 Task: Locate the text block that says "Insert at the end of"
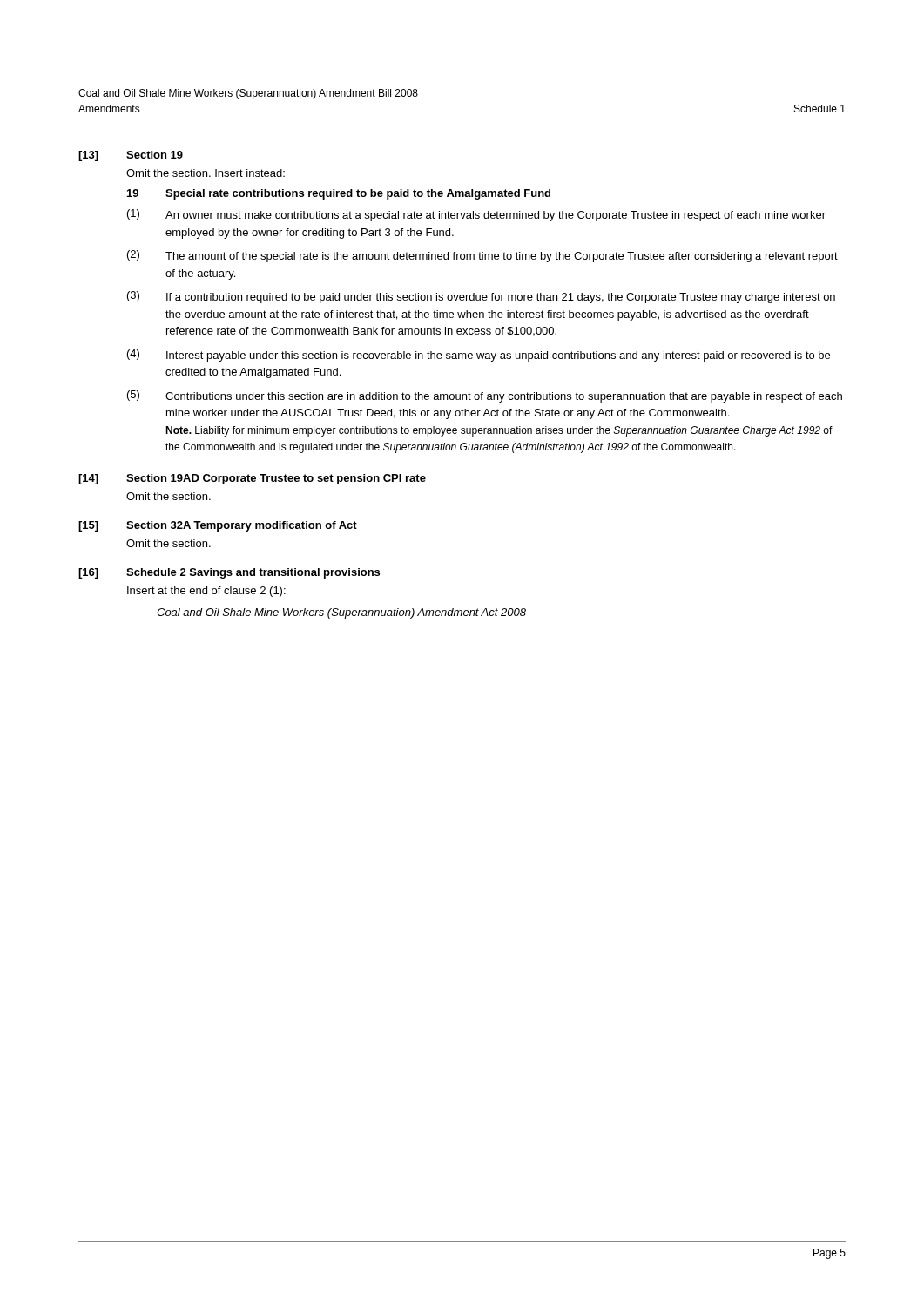[x=206, y=590]
